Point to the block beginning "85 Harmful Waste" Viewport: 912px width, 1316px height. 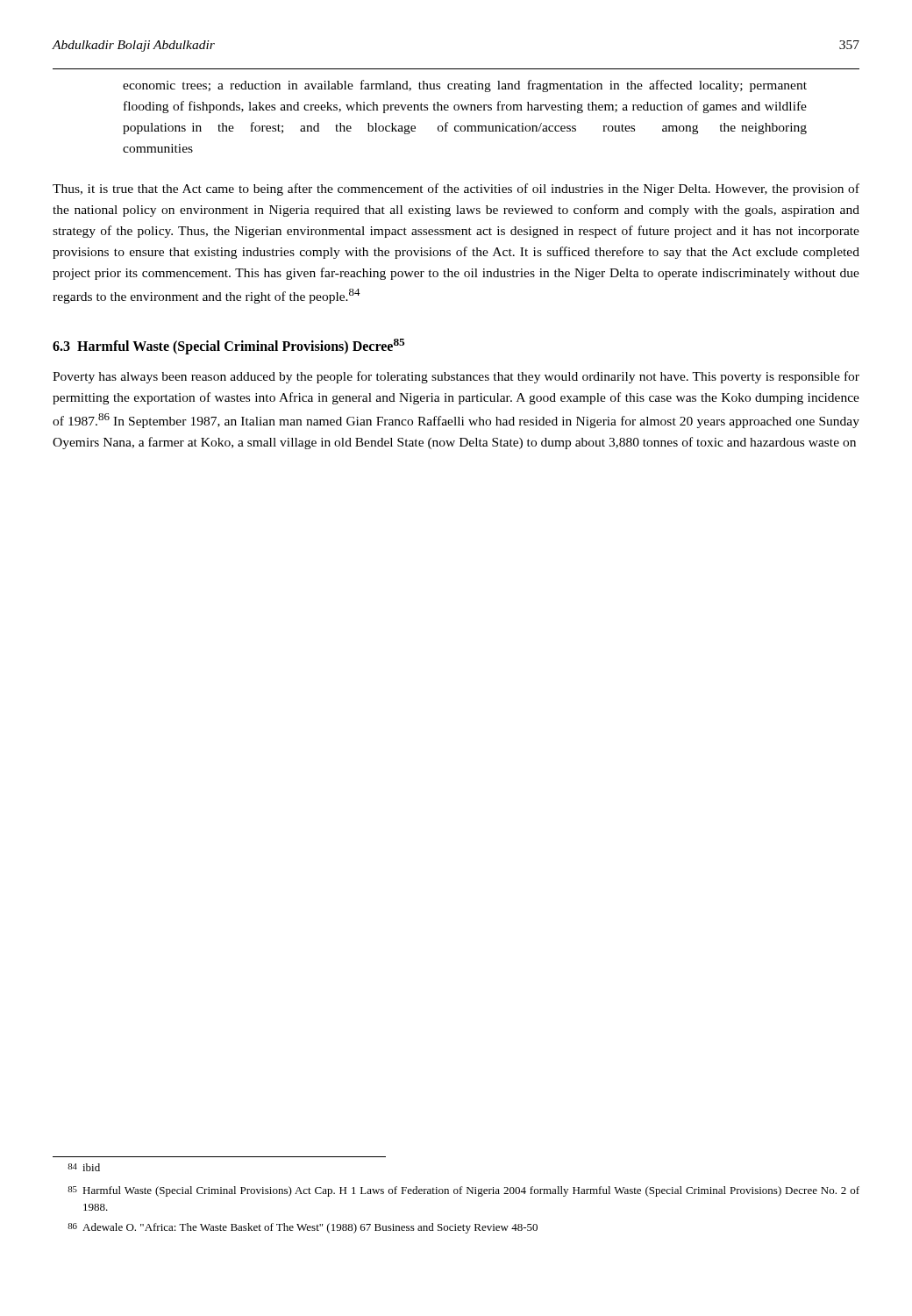(x=456, y=1199)
